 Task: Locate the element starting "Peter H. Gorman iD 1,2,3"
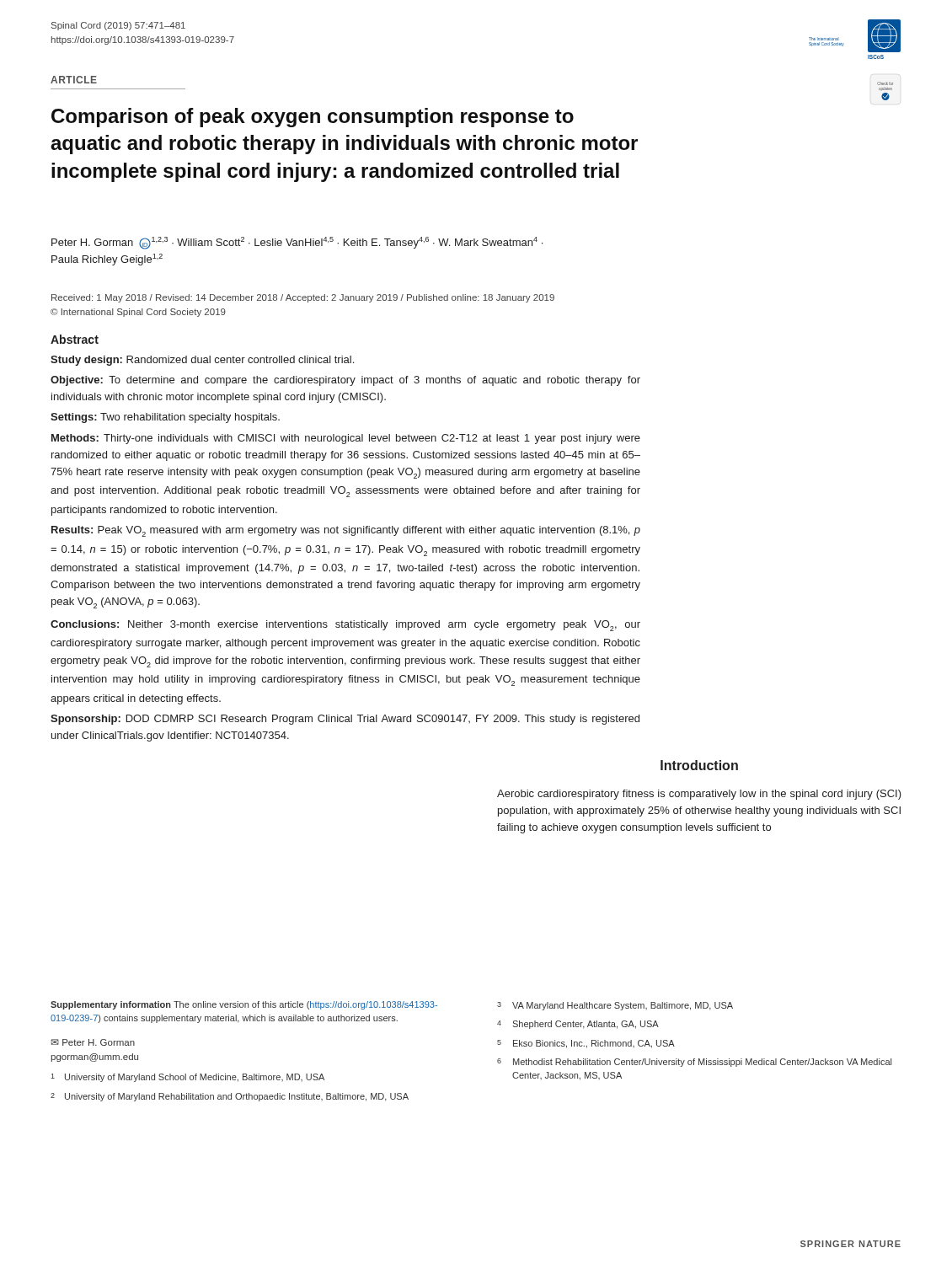297,250
